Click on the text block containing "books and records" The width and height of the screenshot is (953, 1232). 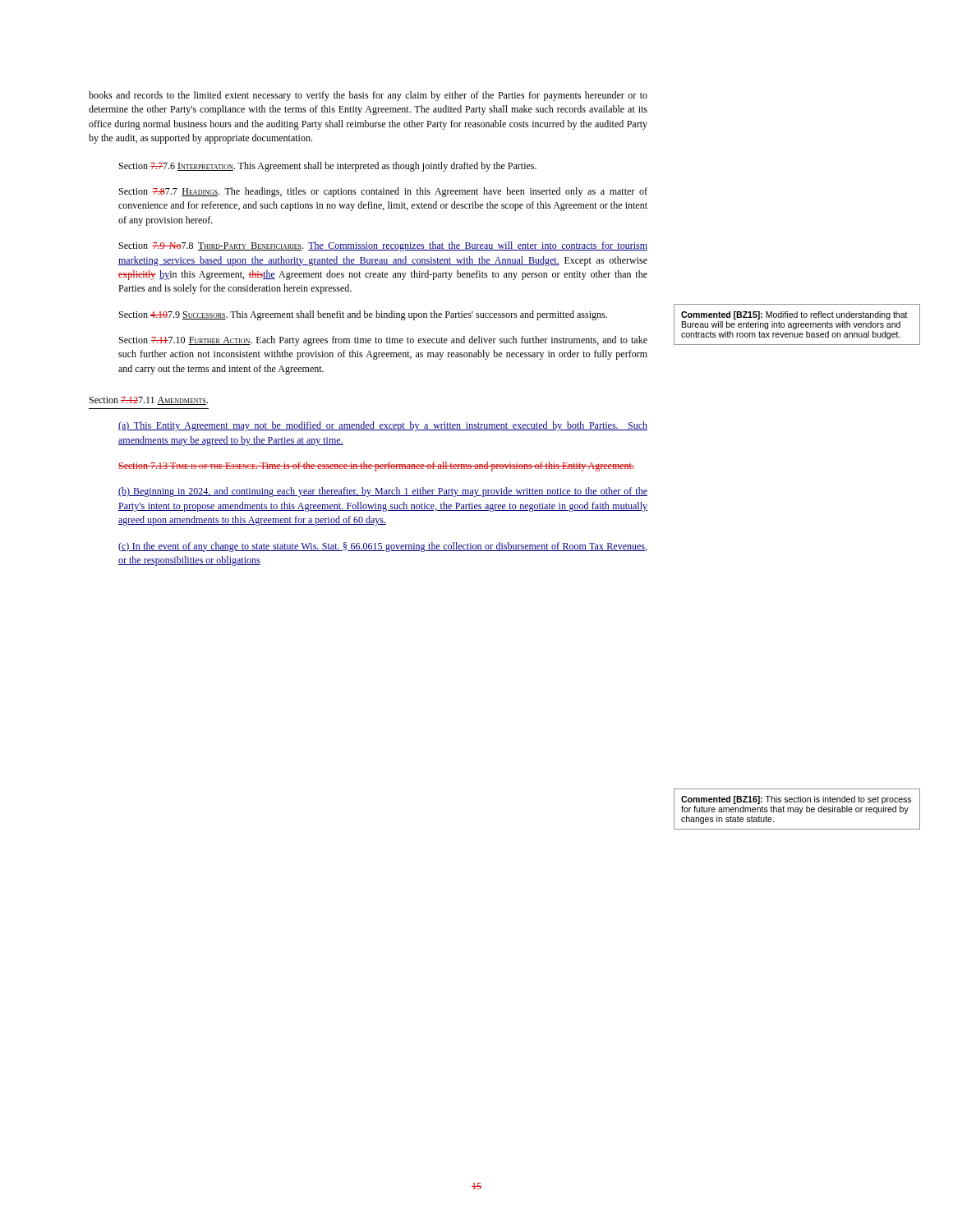coord(368,117)
